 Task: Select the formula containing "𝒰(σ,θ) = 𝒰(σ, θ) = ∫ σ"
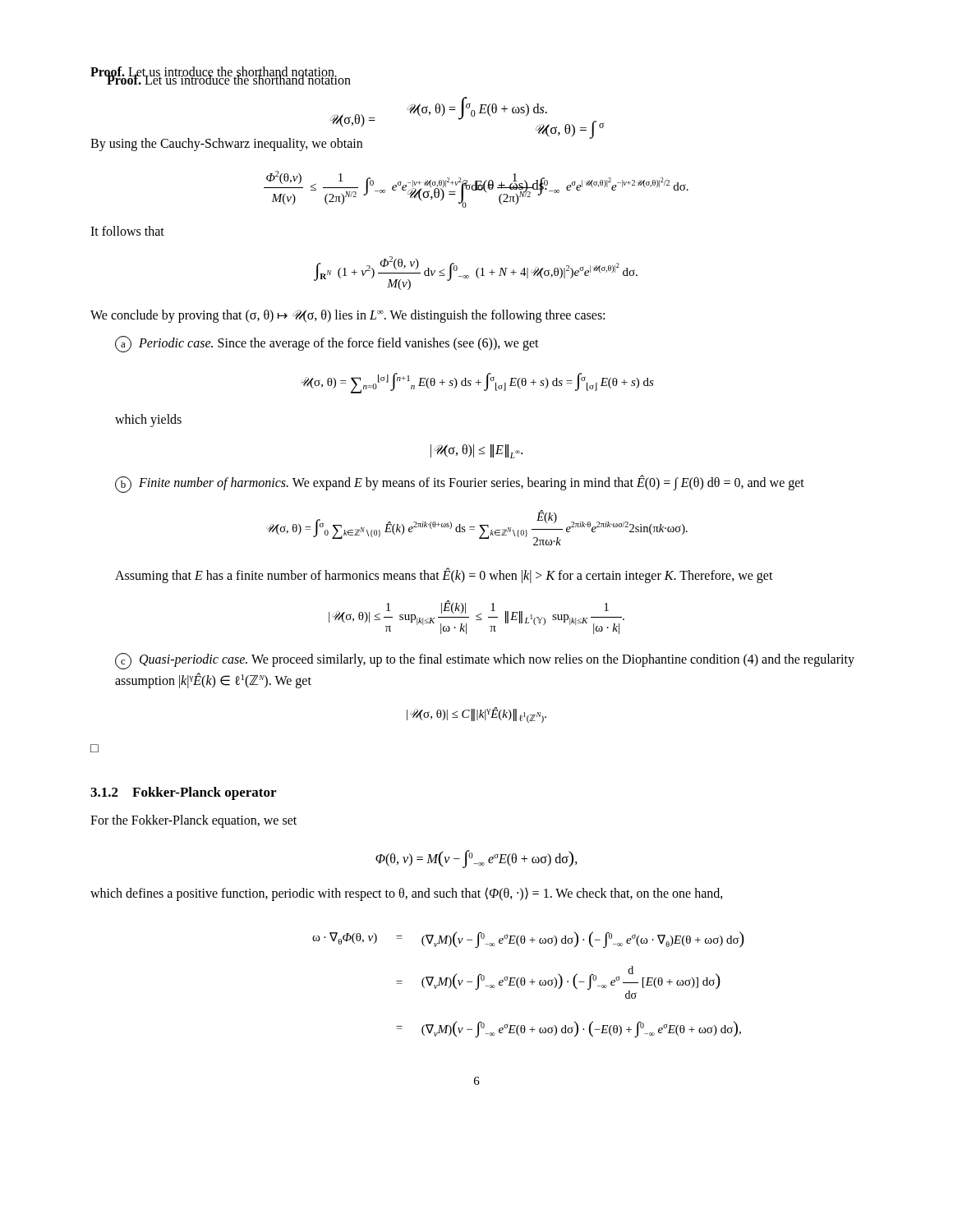click(x=476, y=128)
